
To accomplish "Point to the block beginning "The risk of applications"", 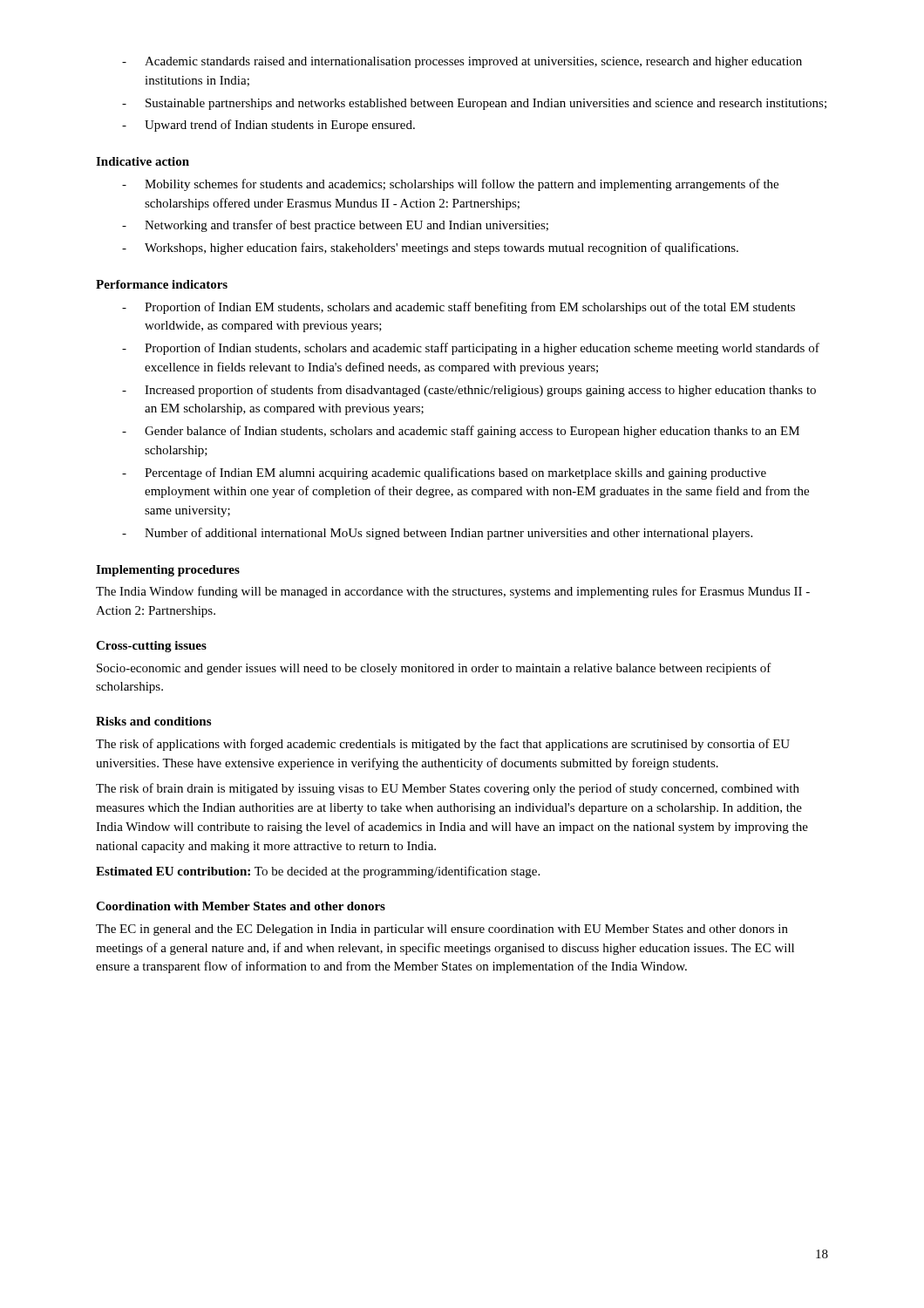I will click(x=443, y=753).
